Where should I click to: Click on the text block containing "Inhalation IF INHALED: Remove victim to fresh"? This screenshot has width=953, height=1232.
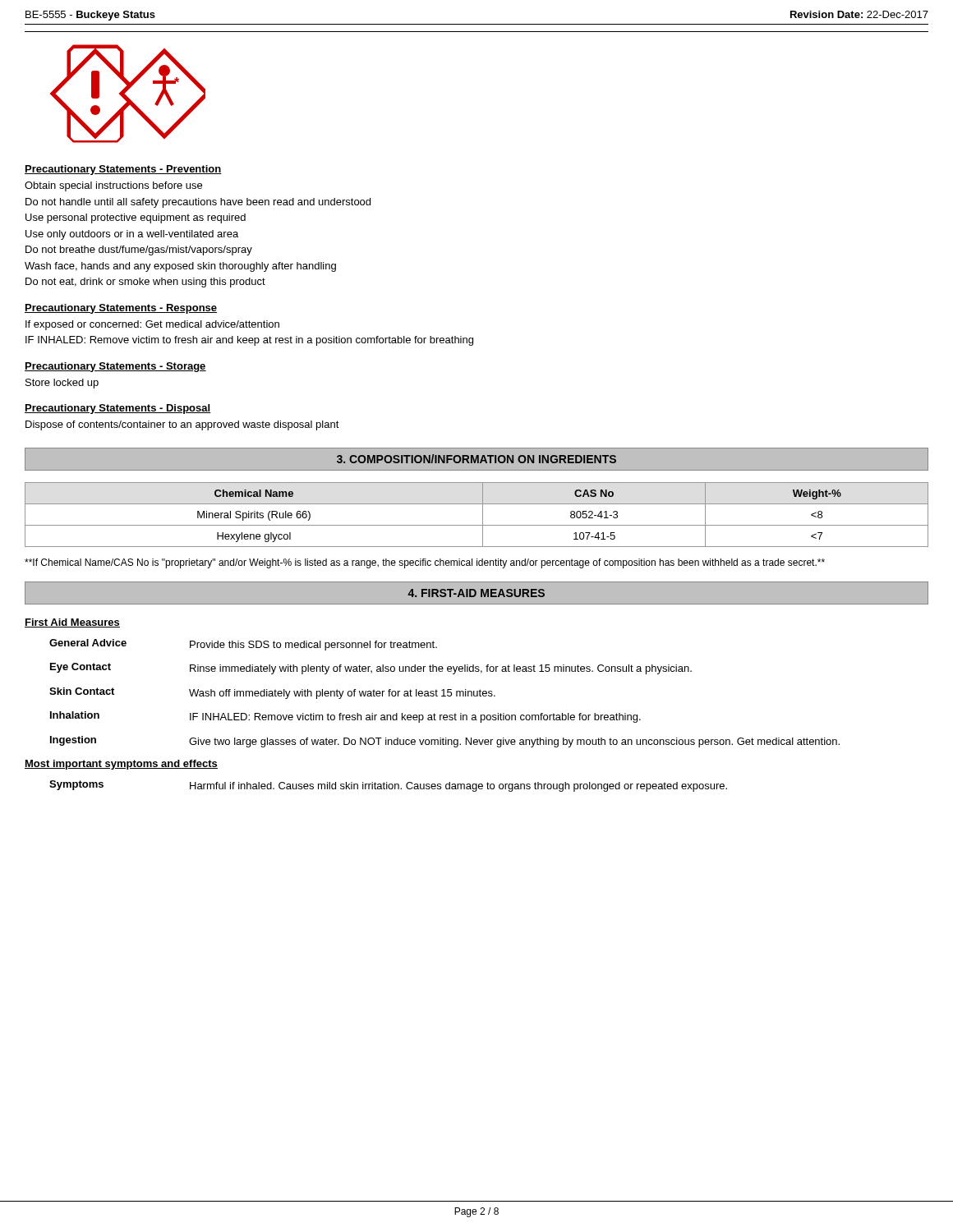(476, 717)
